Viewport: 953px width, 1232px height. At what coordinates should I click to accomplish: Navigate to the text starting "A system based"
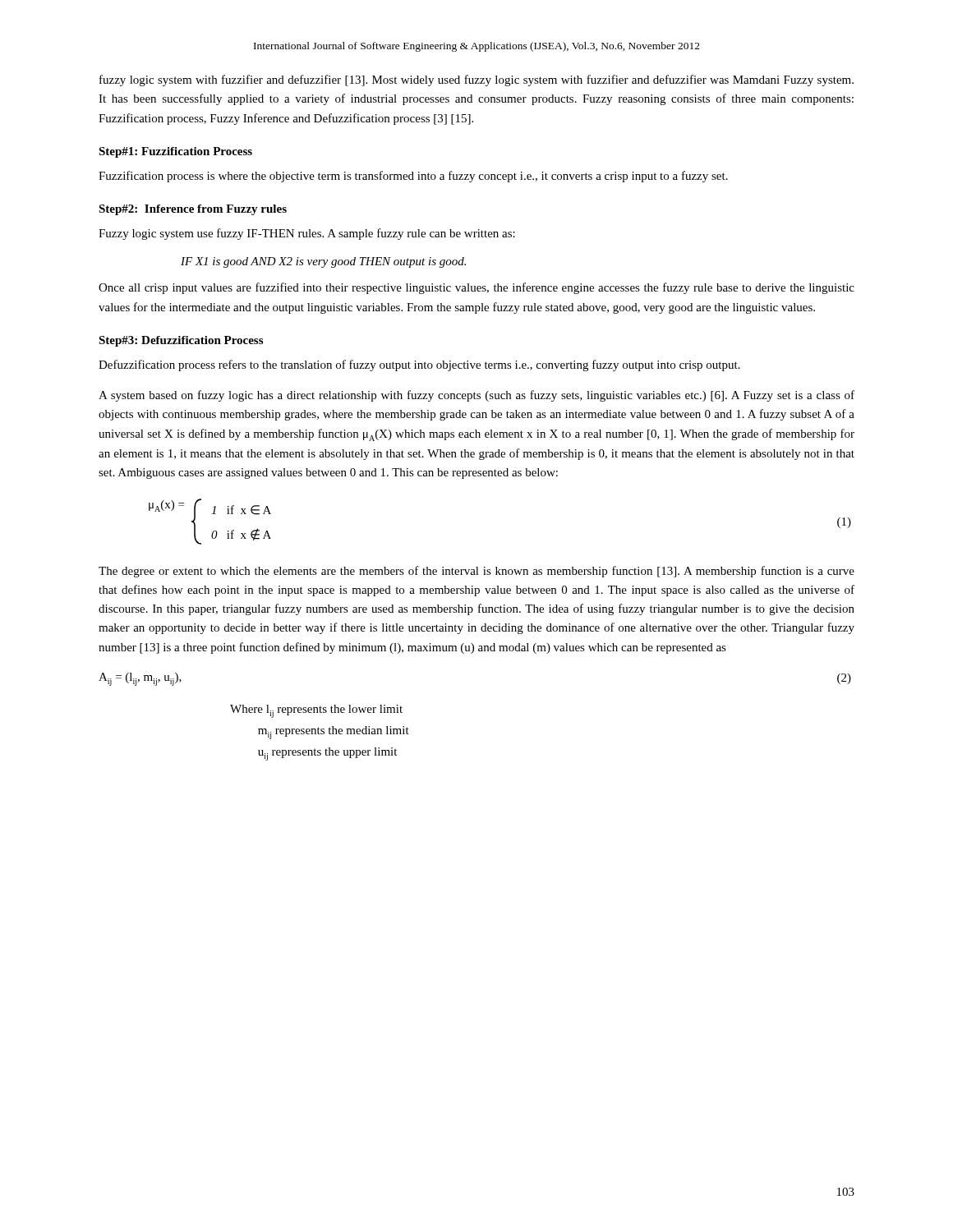[x=476, y=434]
